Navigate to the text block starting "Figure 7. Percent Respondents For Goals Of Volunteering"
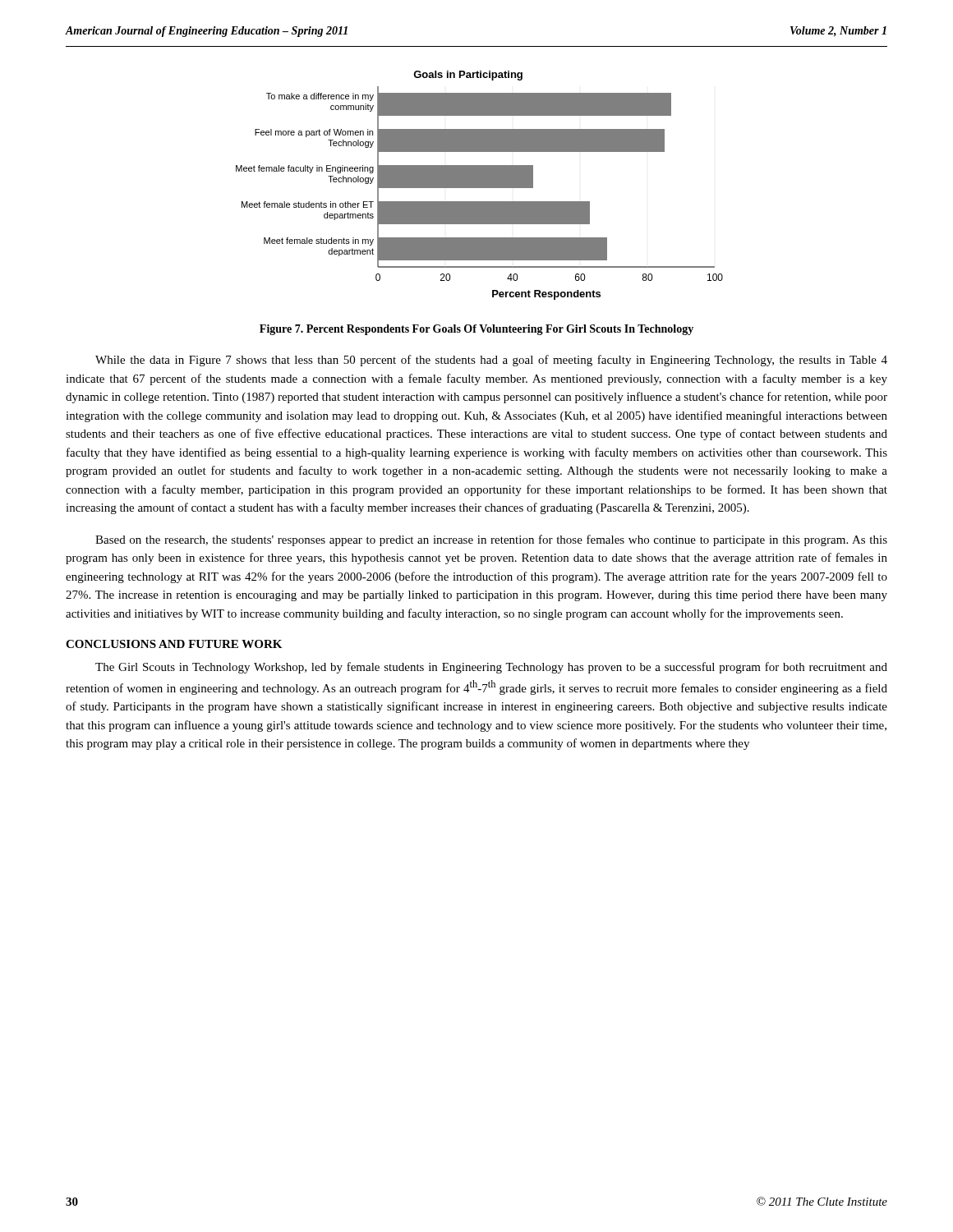 (476, 329)
